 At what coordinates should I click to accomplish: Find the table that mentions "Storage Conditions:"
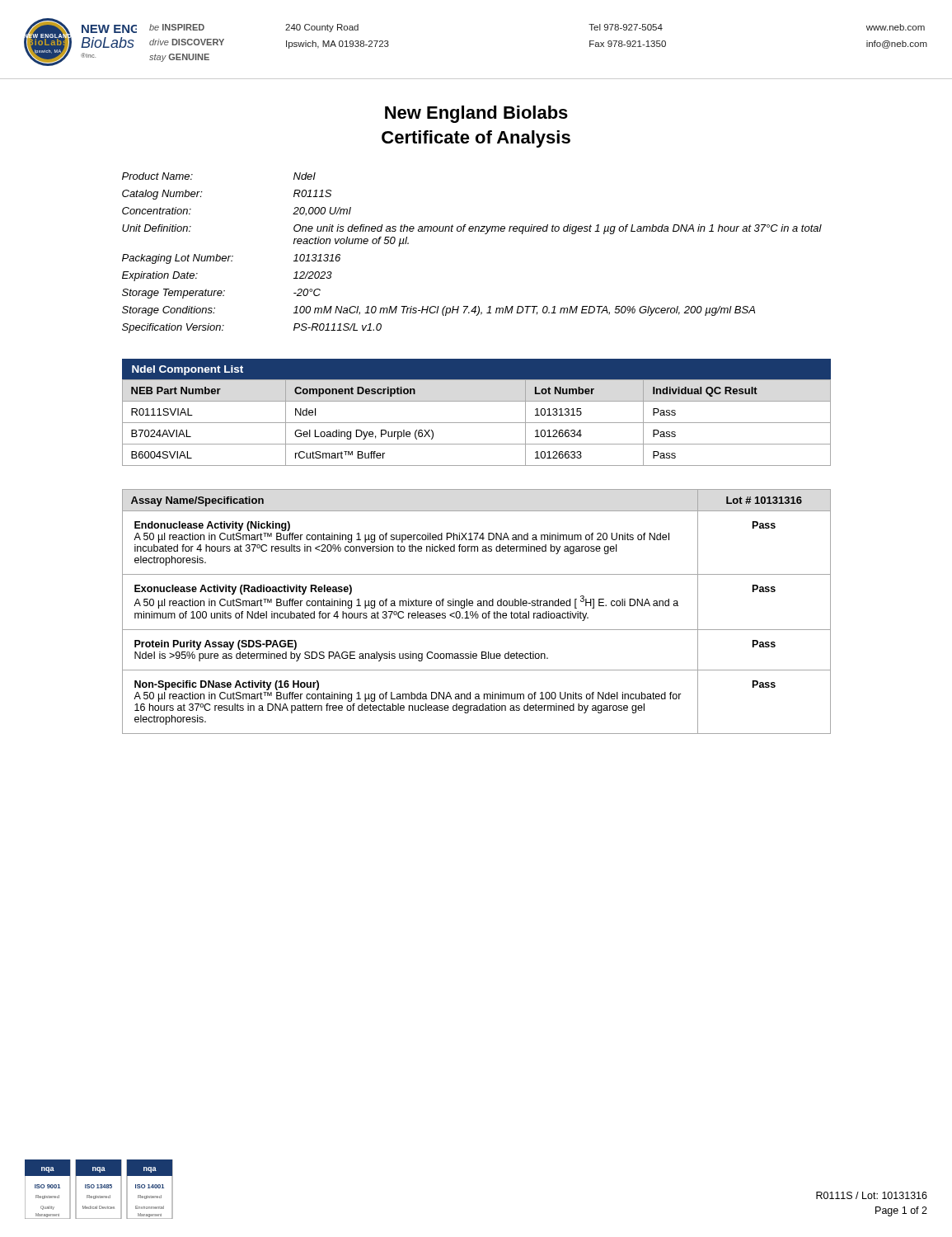coord(476,252)
